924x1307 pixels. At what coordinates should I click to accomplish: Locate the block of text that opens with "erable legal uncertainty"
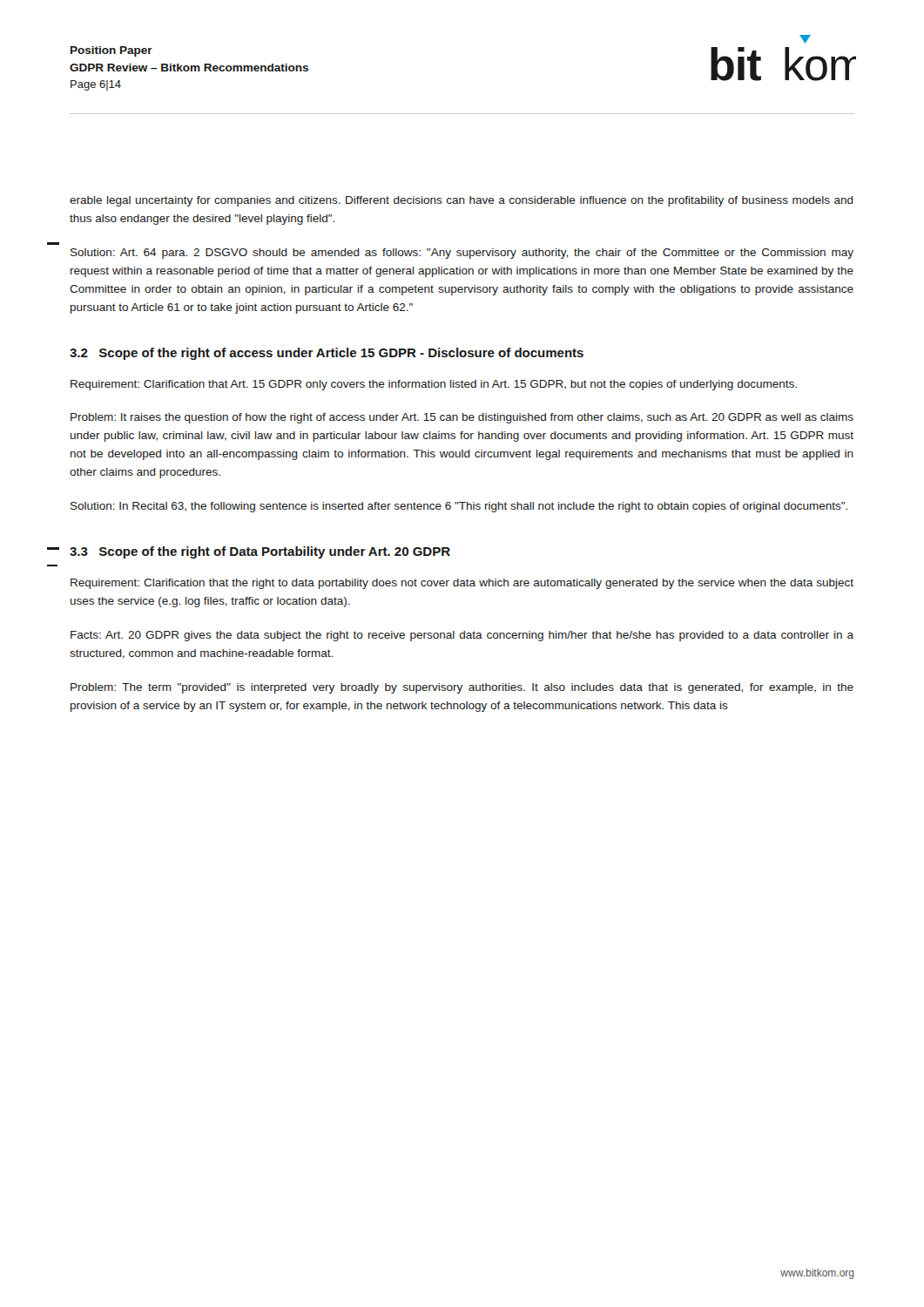(462, 209)
